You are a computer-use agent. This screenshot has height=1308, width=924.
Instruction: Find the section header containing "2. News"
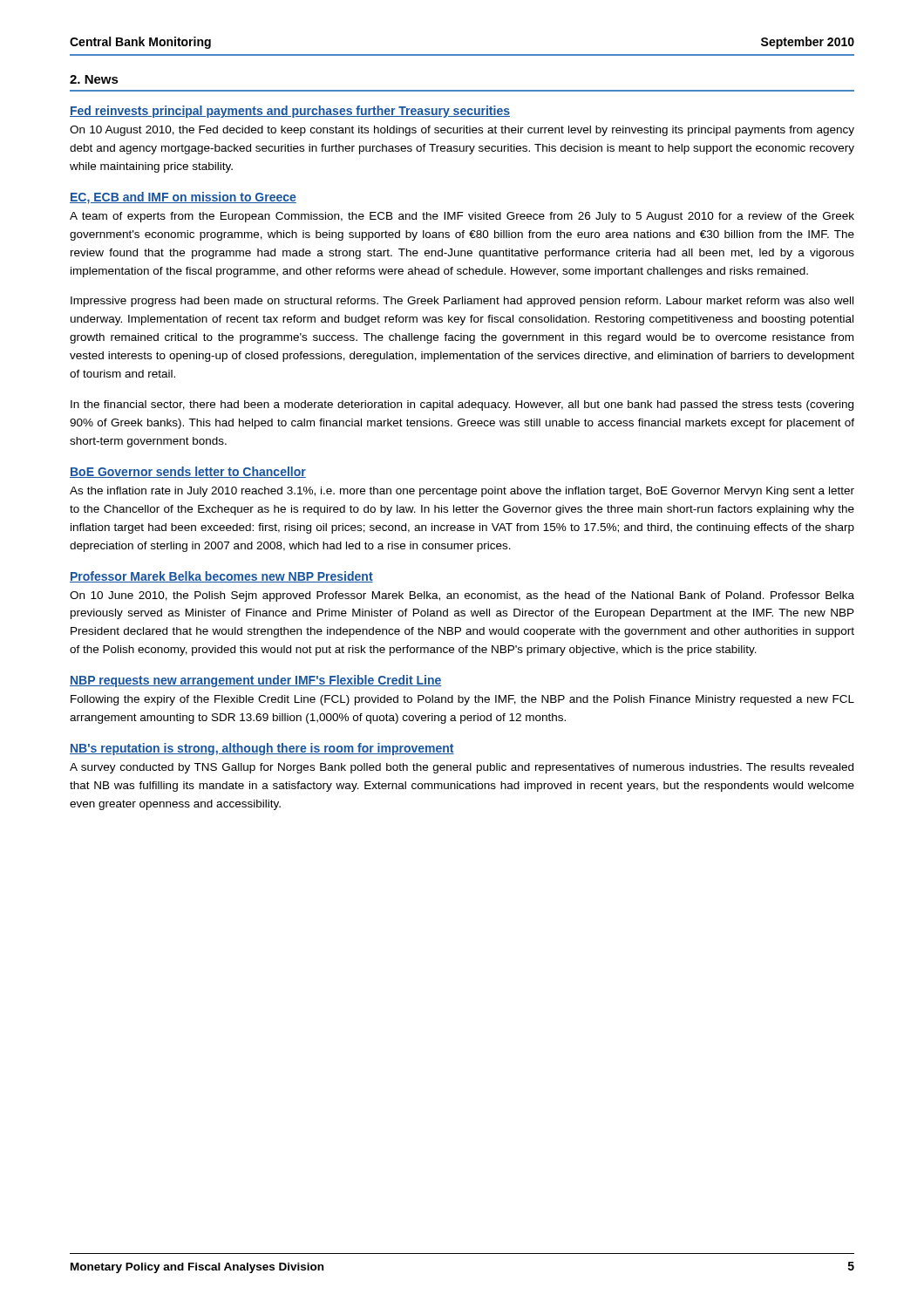94,79
